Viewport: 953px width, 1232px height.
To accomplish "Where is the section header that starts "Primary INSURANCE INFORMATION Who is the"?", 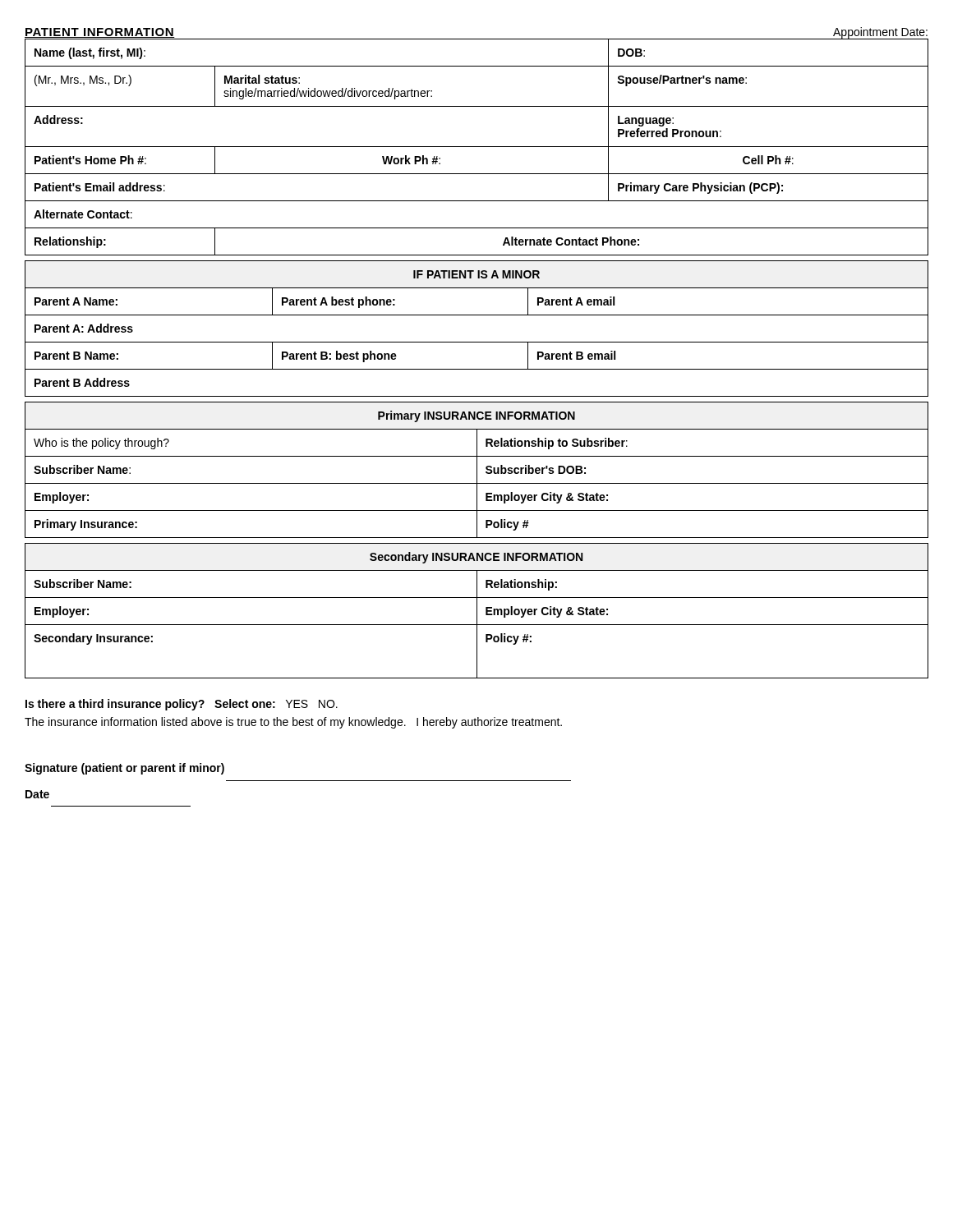I will (x=476, y=470).
